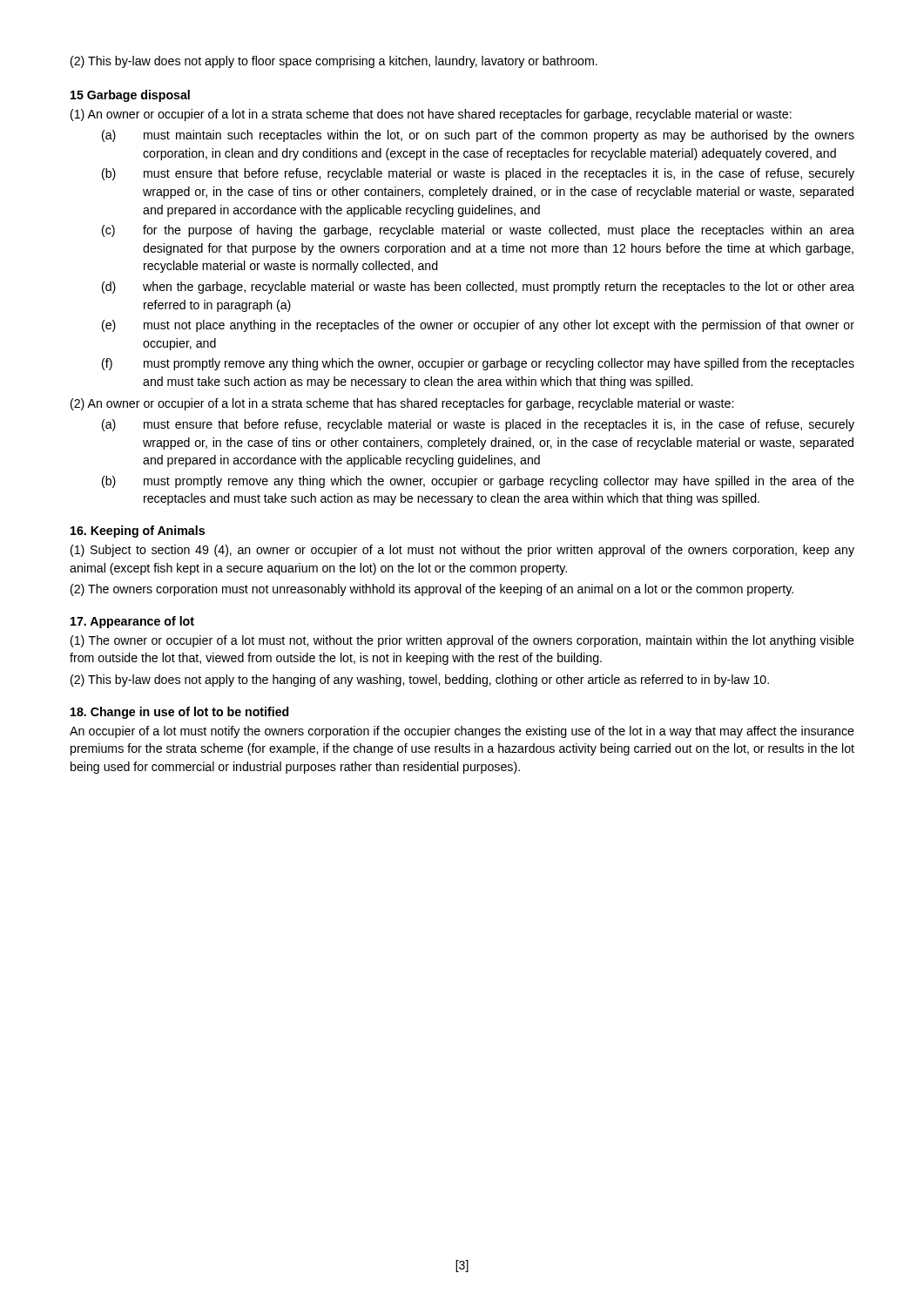Click on the list item that reads "(a) must maintain such"
Screen dimensions: 1307x924
click(462, 144)
